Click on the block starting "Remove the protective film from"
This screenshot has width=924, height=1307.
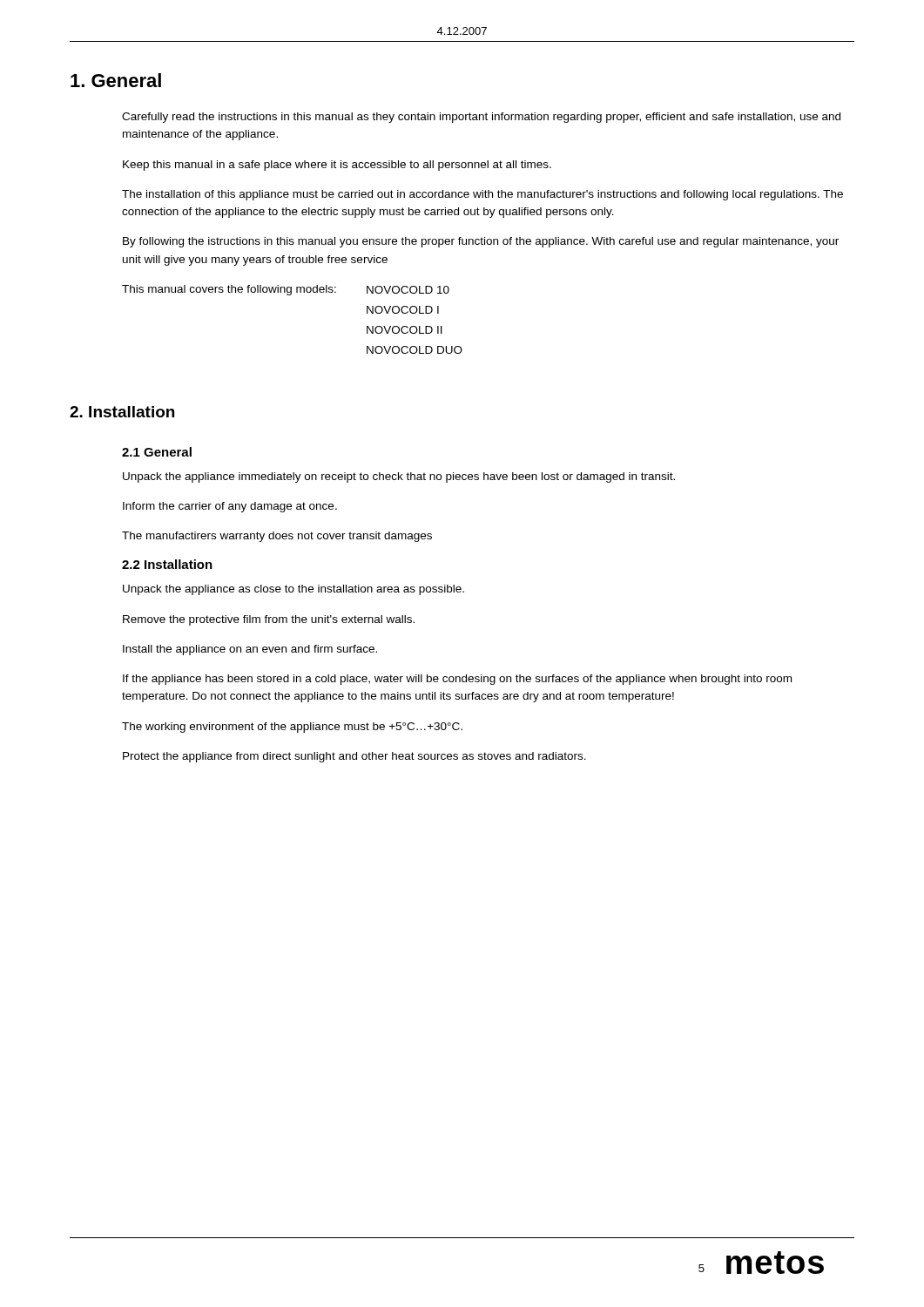pyautogui.click(x=269, y=619)
